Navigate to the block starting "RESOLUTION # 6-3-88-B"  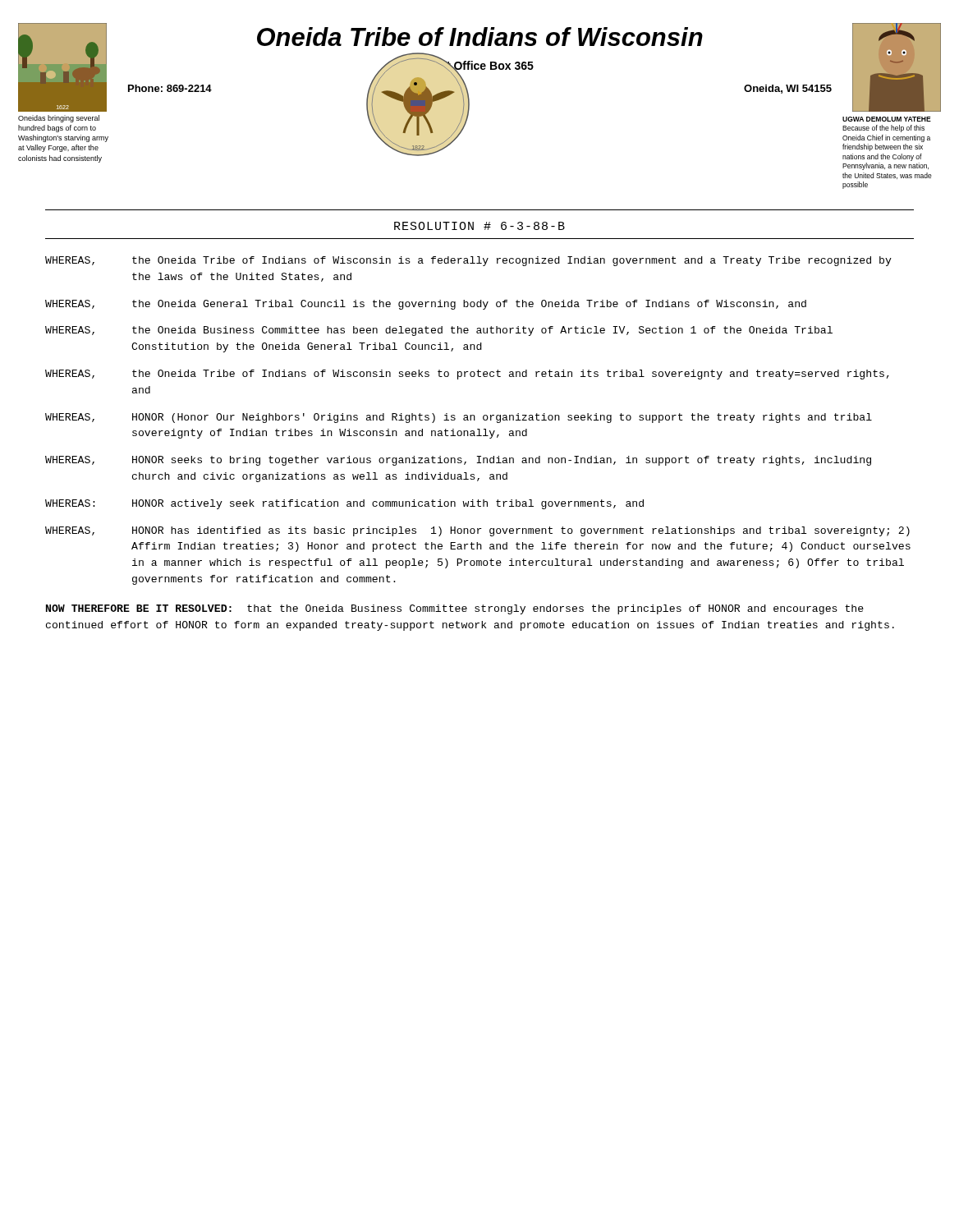(480, 227)
